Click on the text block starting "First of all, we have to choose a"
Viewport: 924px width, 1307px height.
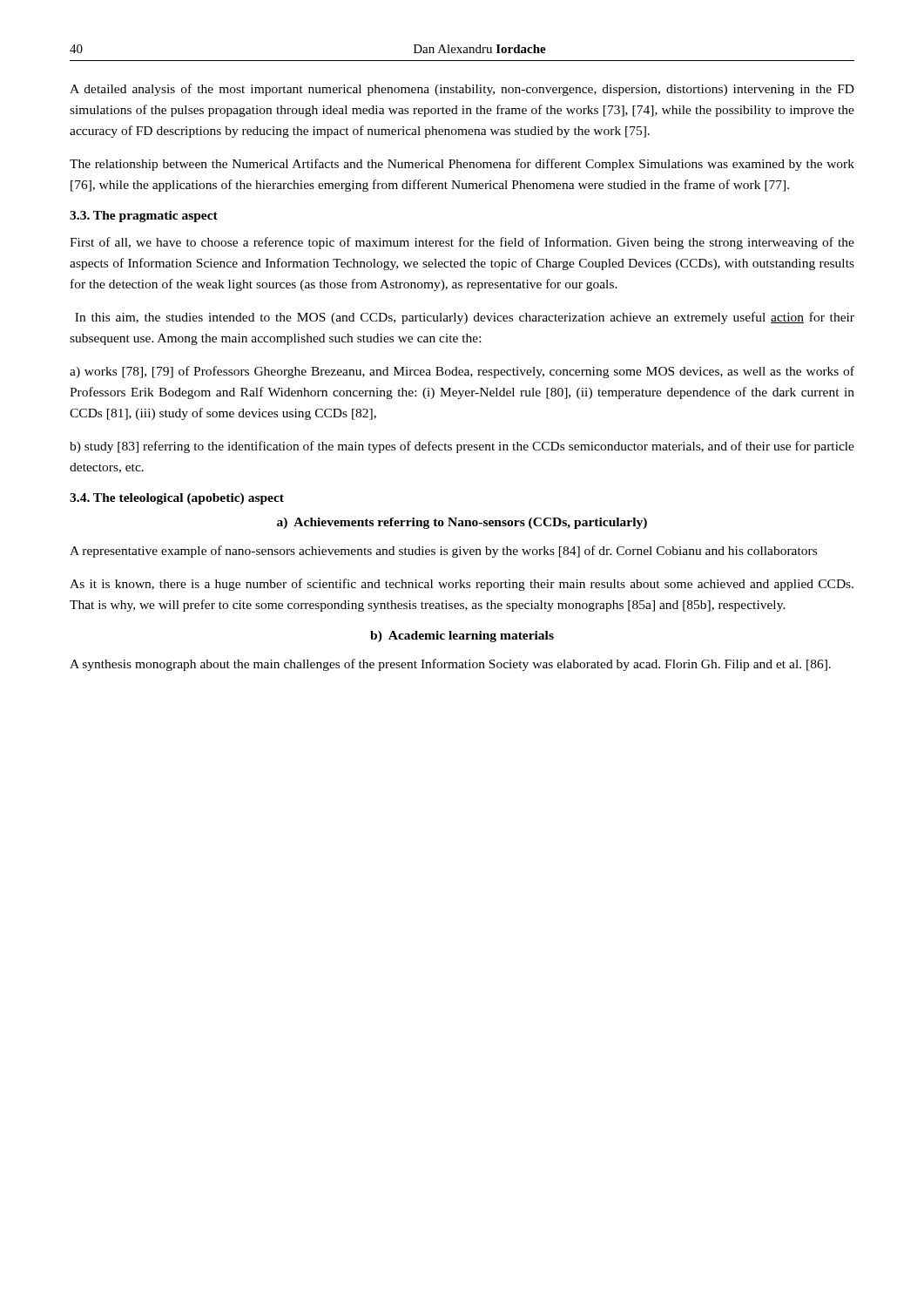pyautogui.click(x=462, y=263)
